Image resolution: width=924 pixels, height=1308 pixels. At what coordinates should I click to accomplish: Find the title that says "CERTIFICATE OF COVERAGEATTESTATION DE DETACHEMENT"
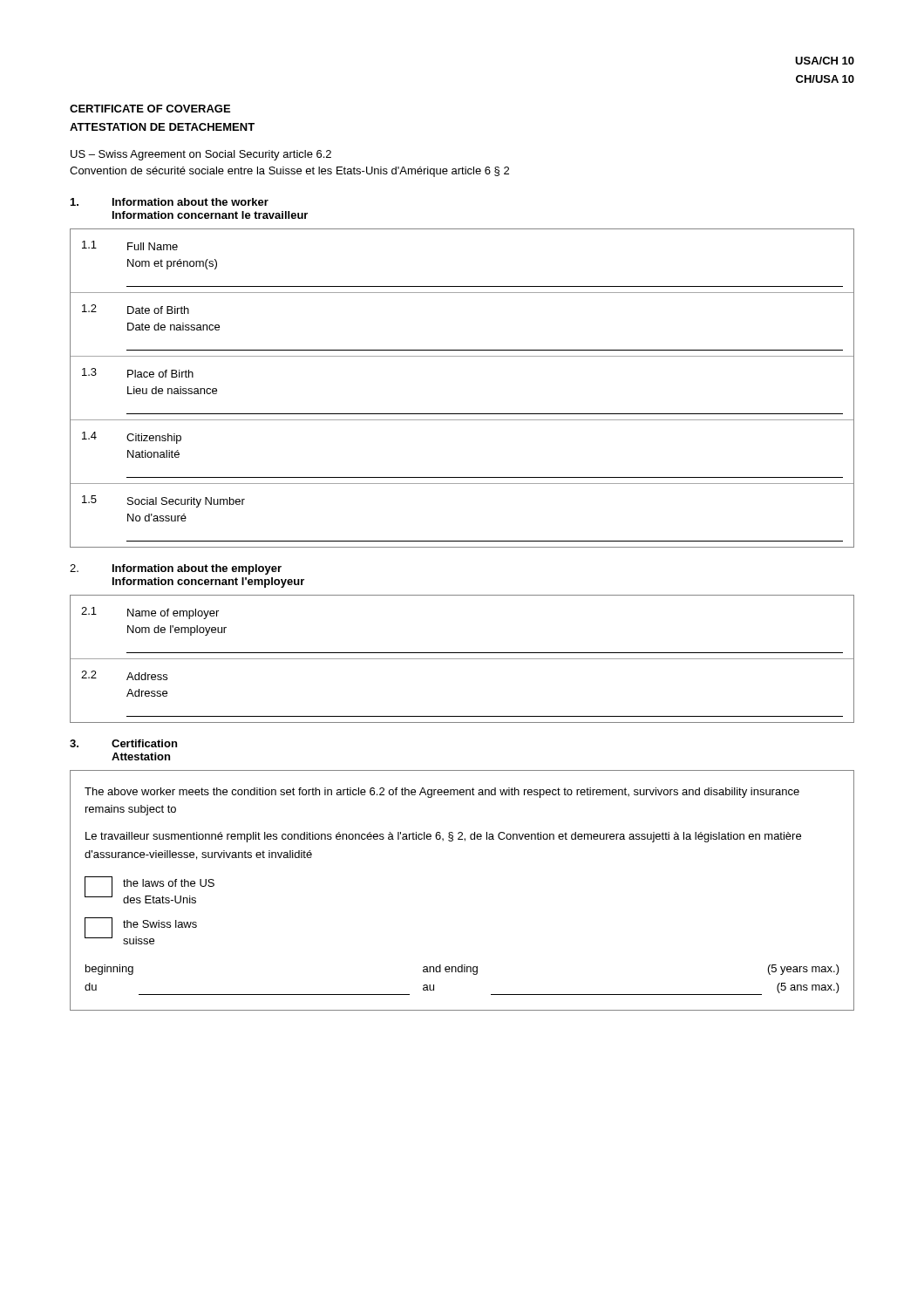point(150,109)
